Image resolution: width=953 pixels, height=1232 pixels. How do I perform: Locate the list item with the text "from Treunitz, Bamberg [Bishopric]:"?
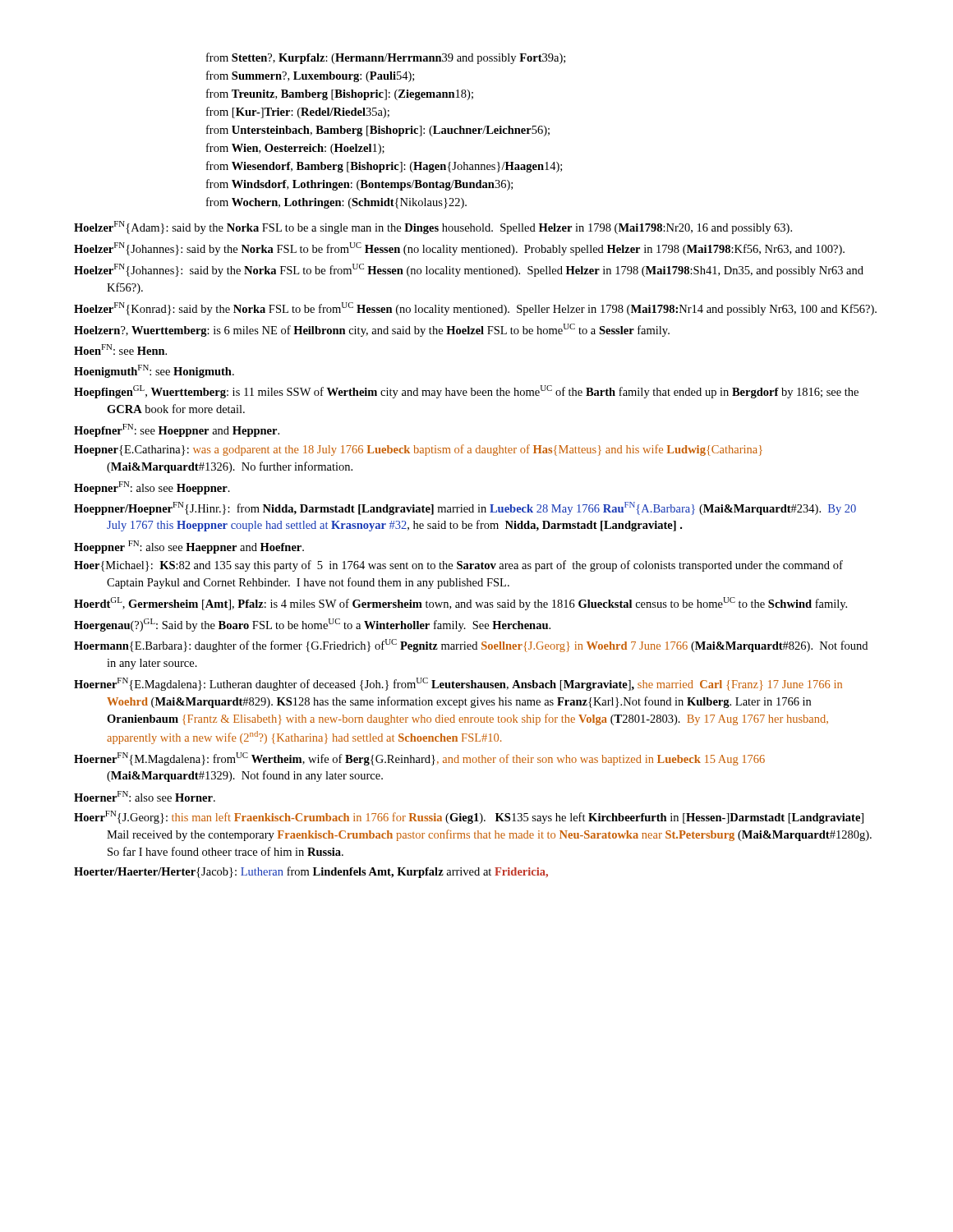340,94
